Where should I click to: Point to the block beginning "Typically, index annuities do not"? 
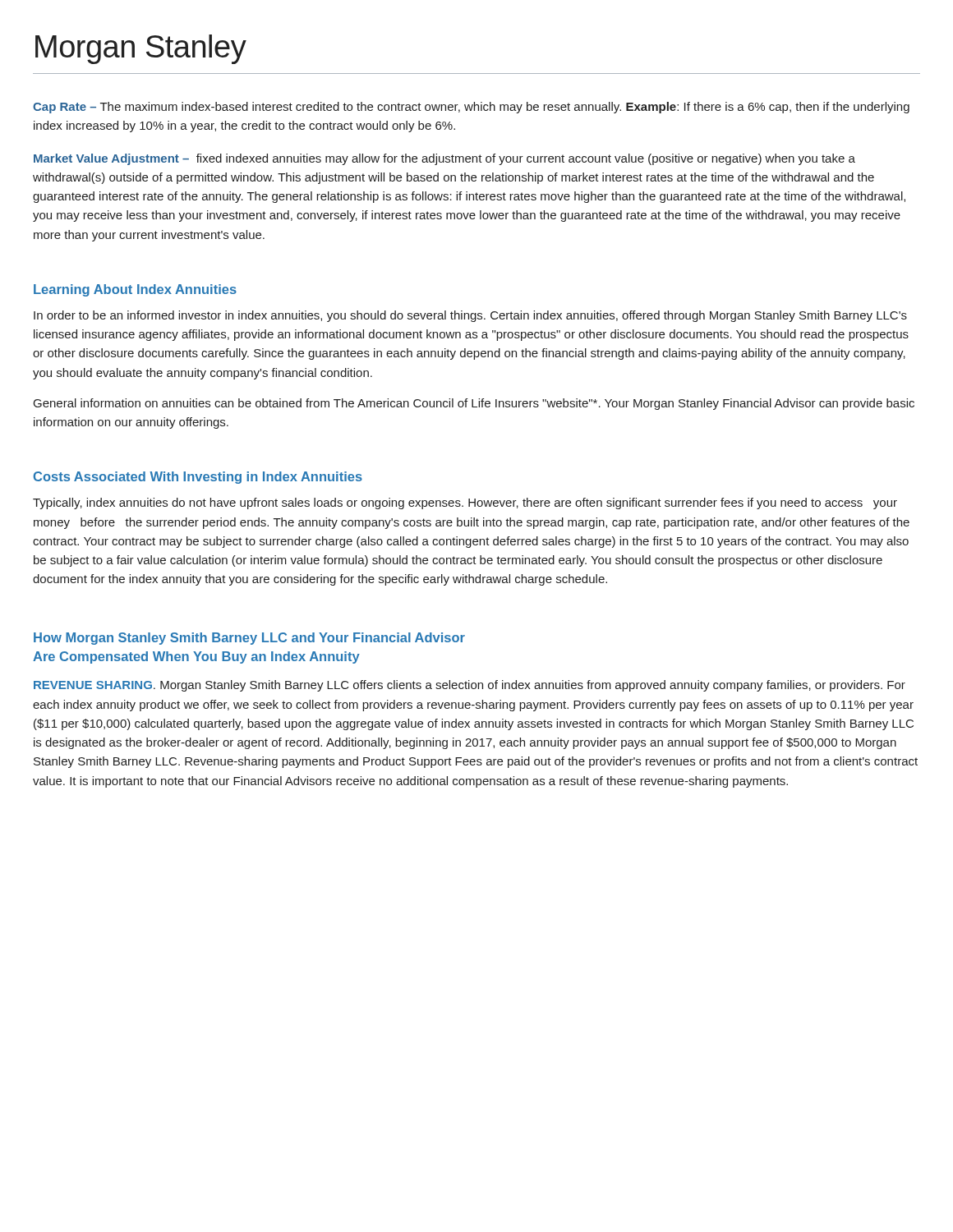coord(471,541)
